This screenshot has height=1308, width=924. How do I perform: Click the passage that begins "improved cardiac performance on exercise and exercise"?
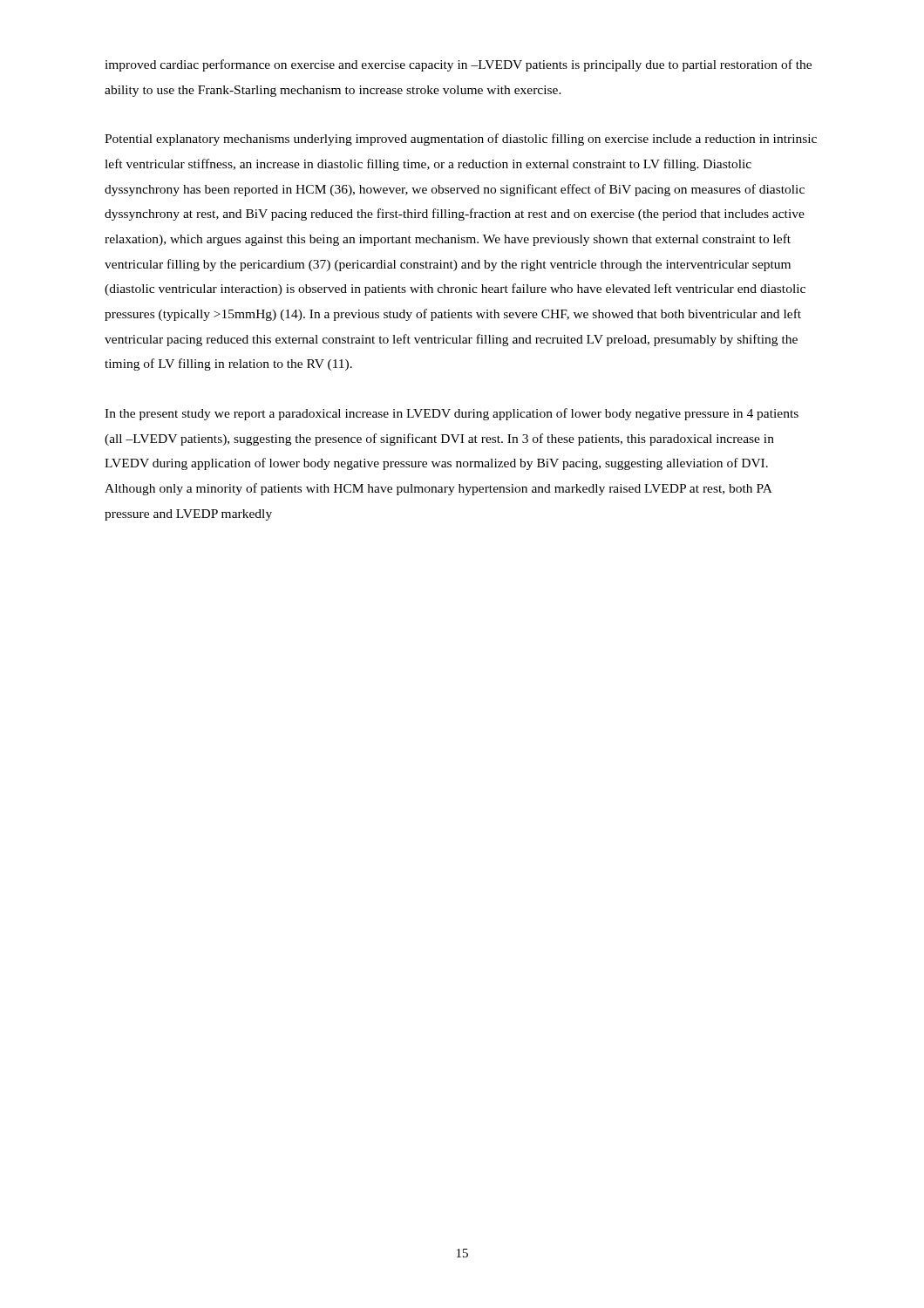458,77
